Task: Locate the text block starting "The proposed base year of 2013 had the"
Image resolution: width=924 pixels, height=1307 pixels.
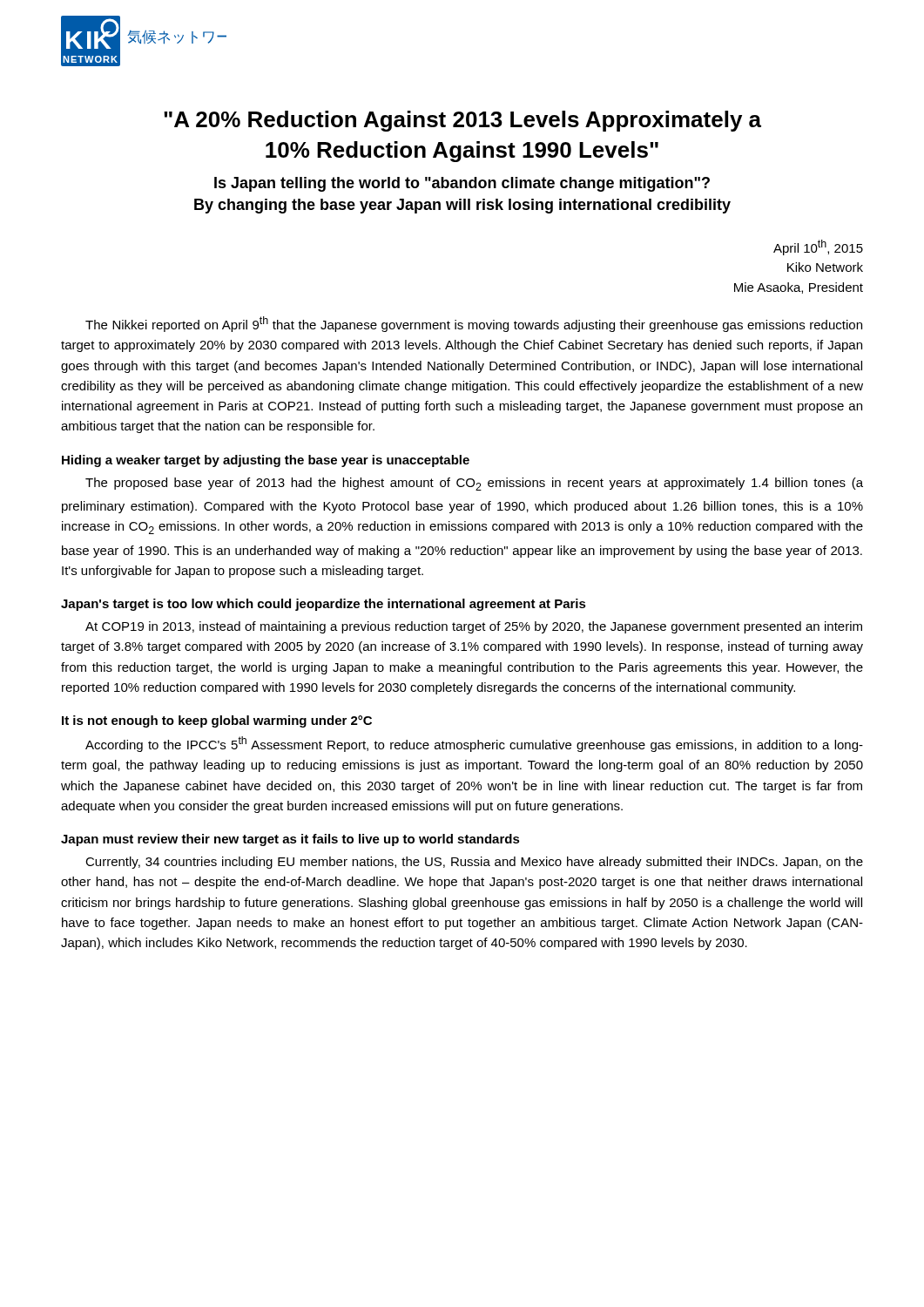Action: (462, 526)
